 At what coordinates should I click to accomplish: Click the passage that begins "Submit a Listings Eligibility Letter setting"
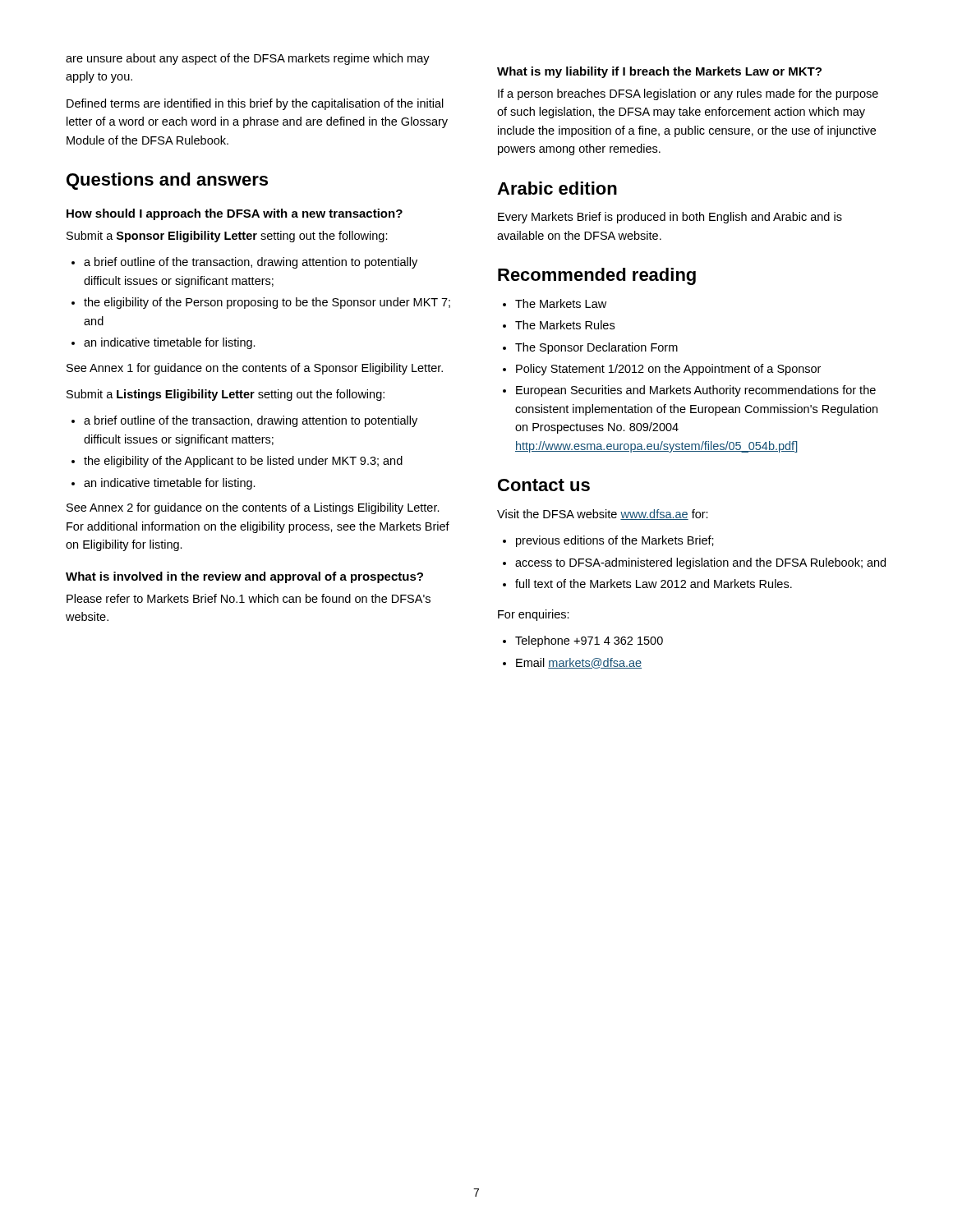pos(226,394)
